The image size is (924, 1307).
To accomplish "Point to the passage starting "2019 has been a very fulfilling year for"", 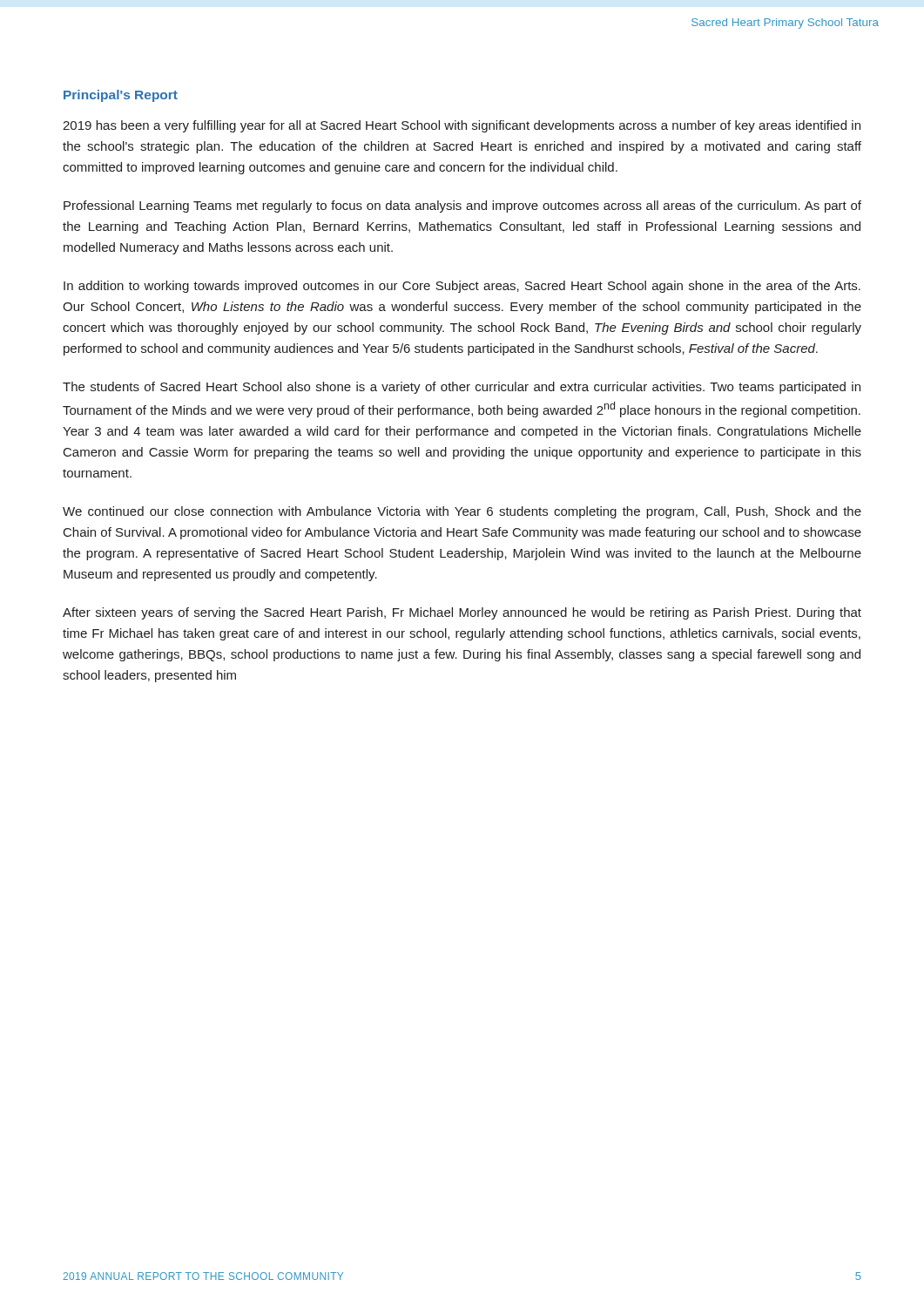I will 462,146.
